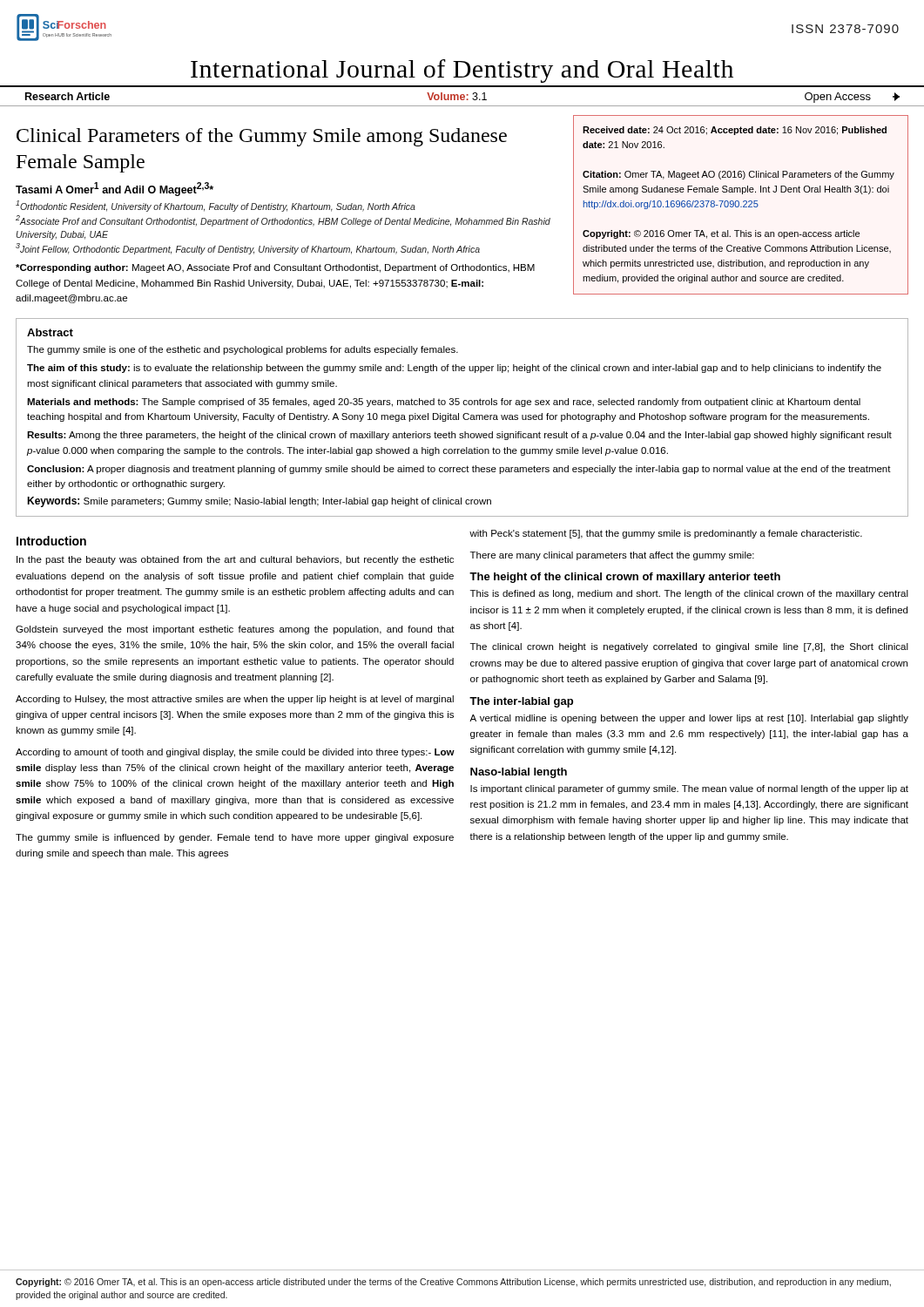This screenshot has height=1307, width=924.
Task: Locate the block of text that opens with "Tasami A Omer1 and Adil"
Action: point(115,189)
